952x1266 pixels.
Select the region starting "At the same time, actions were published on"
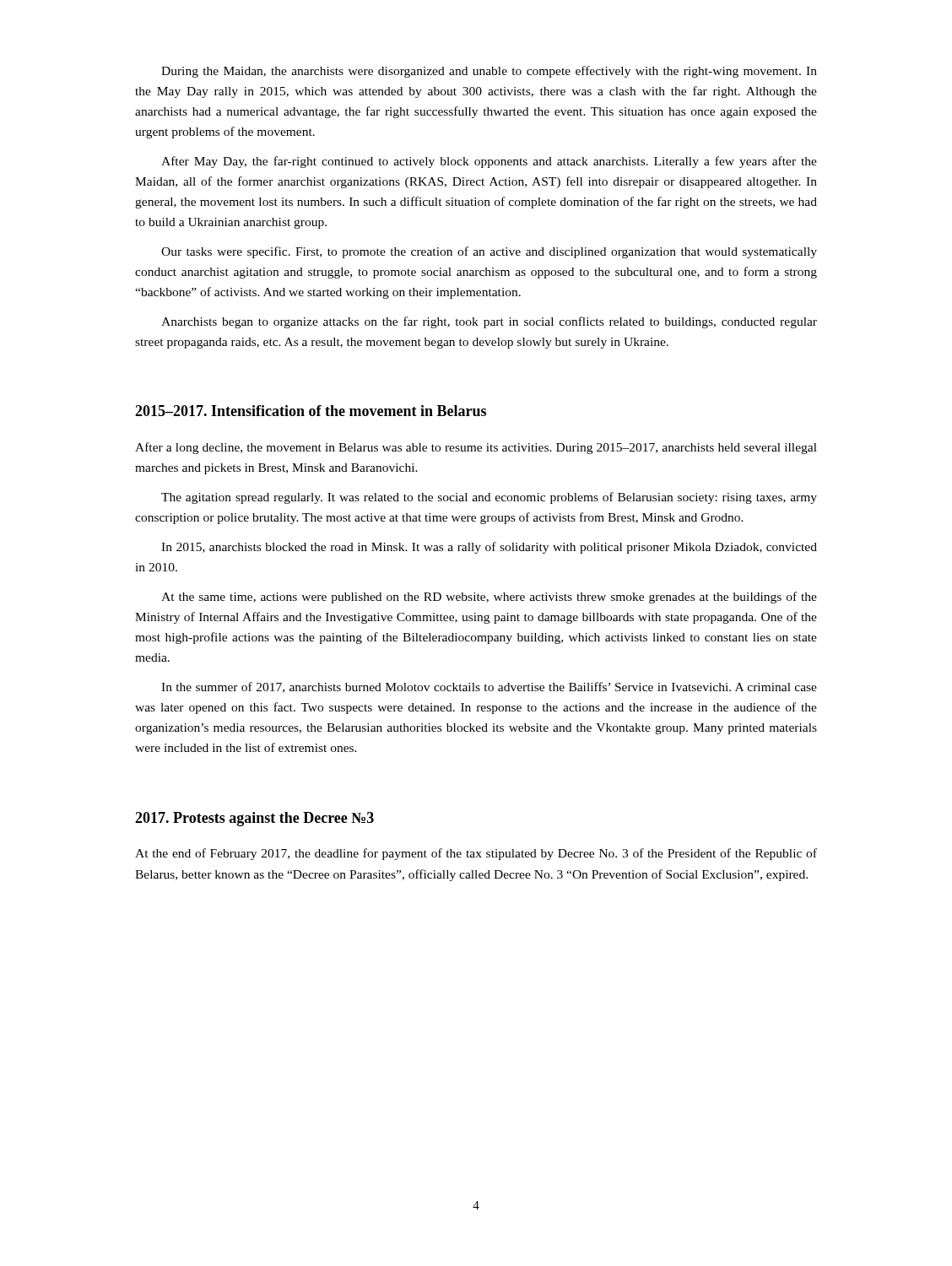pos(476,627)
